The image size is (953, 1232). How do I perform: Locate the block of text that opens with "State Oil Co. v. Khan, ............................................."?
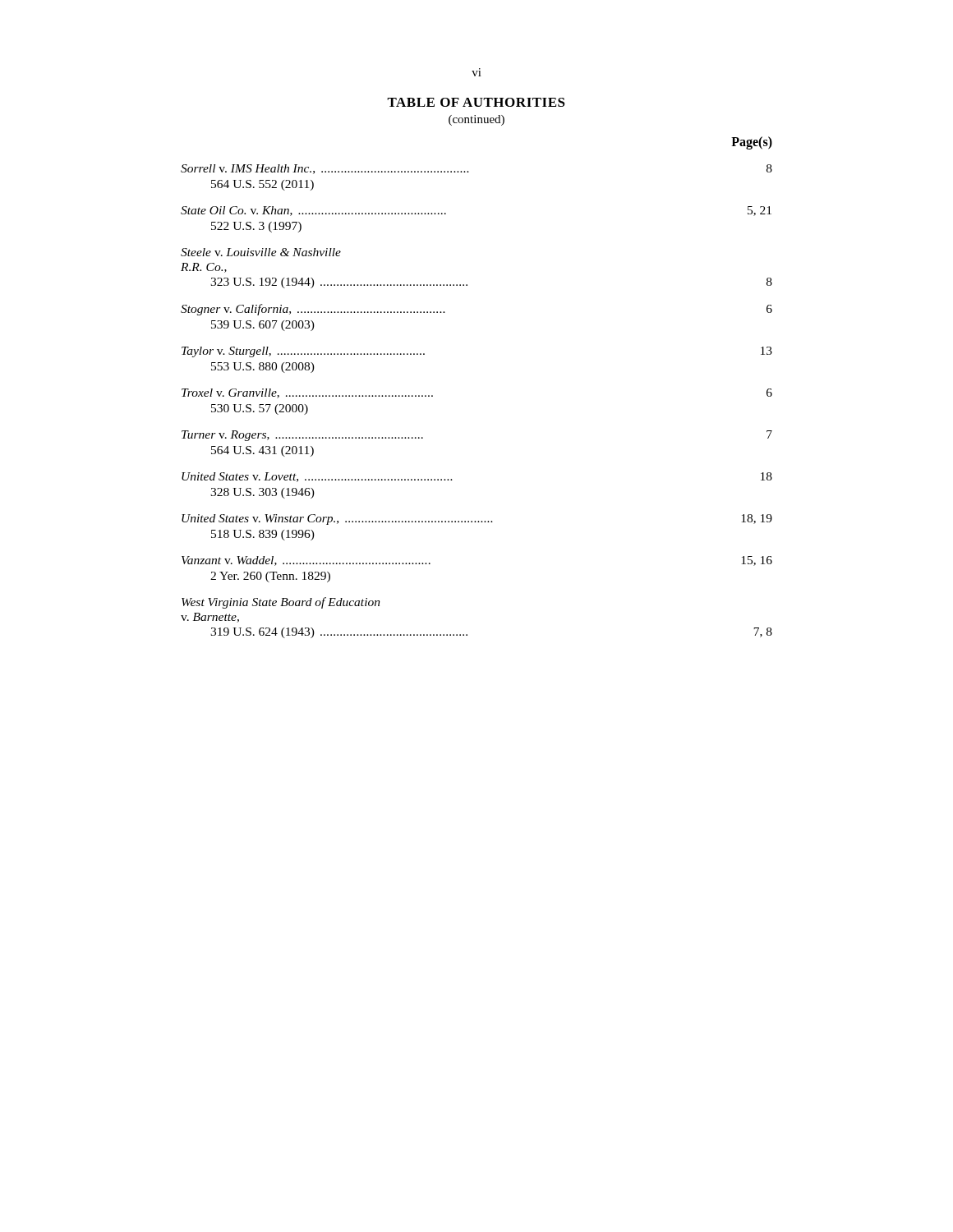click(254, 211)
